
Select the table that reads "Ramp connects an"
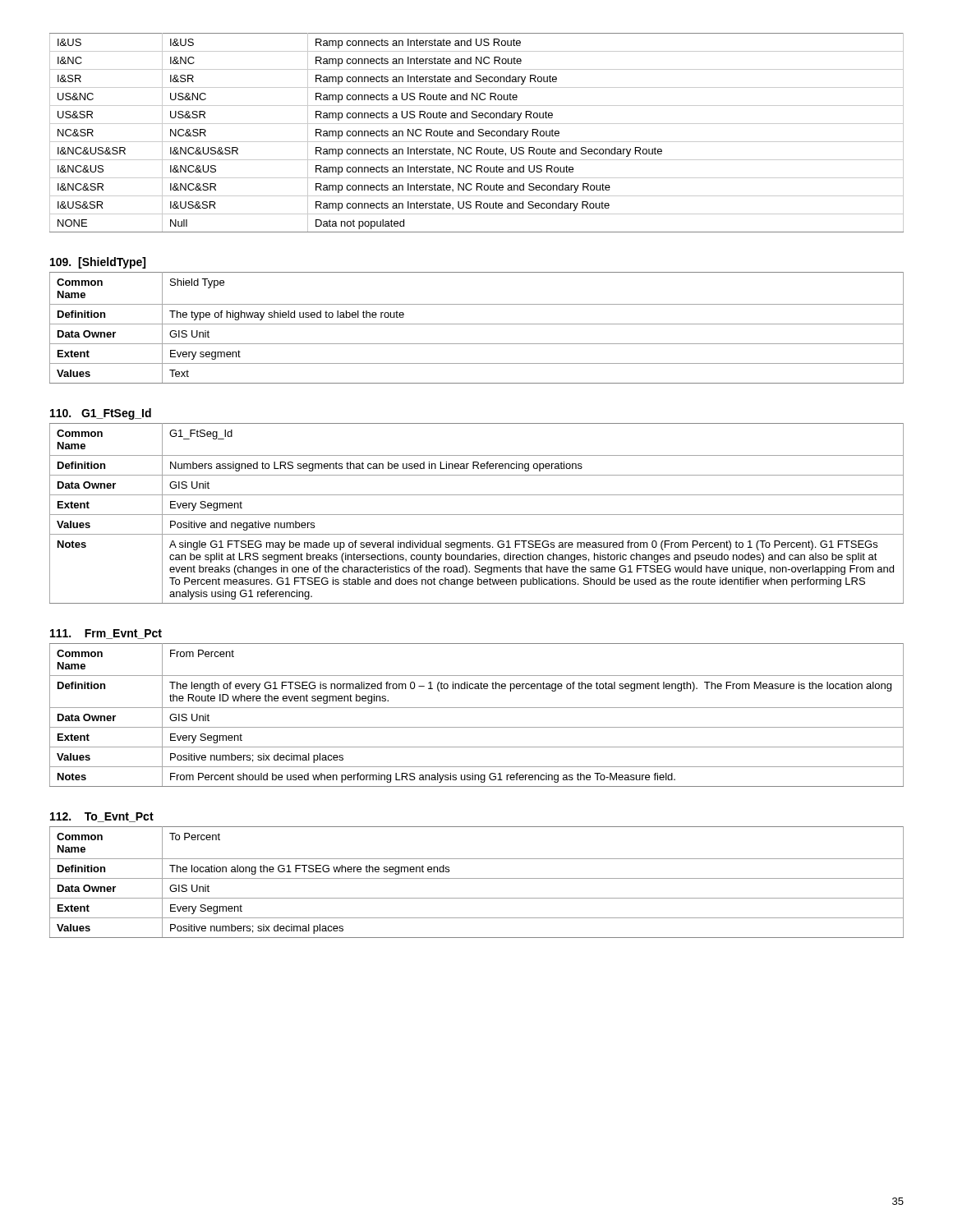click(x=476, y=133)
